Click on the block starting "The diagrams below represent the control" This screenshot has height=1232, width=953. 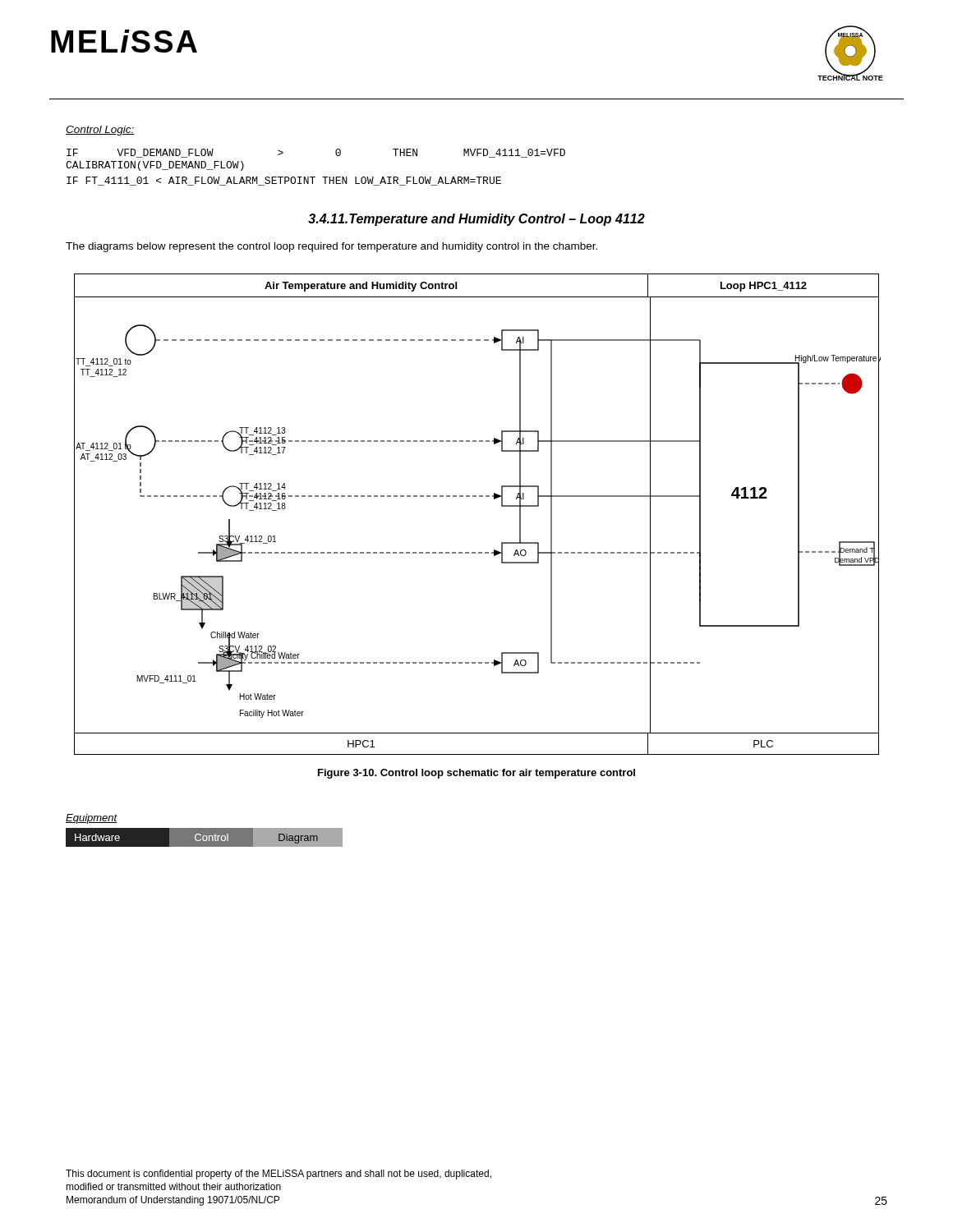332,246
